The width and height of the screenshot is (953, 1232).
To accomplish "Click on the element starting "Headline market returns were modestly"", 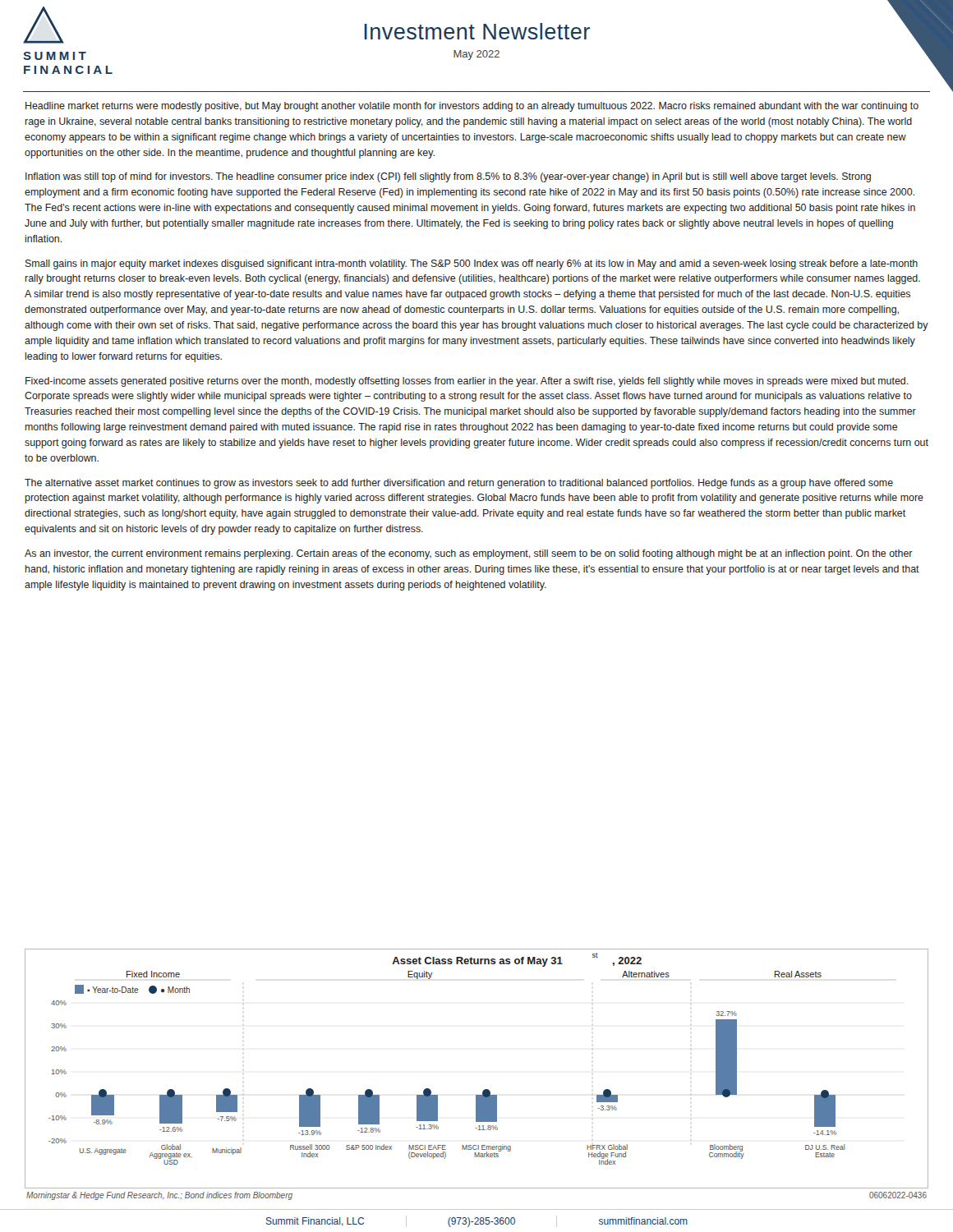I will coord(472,129).
